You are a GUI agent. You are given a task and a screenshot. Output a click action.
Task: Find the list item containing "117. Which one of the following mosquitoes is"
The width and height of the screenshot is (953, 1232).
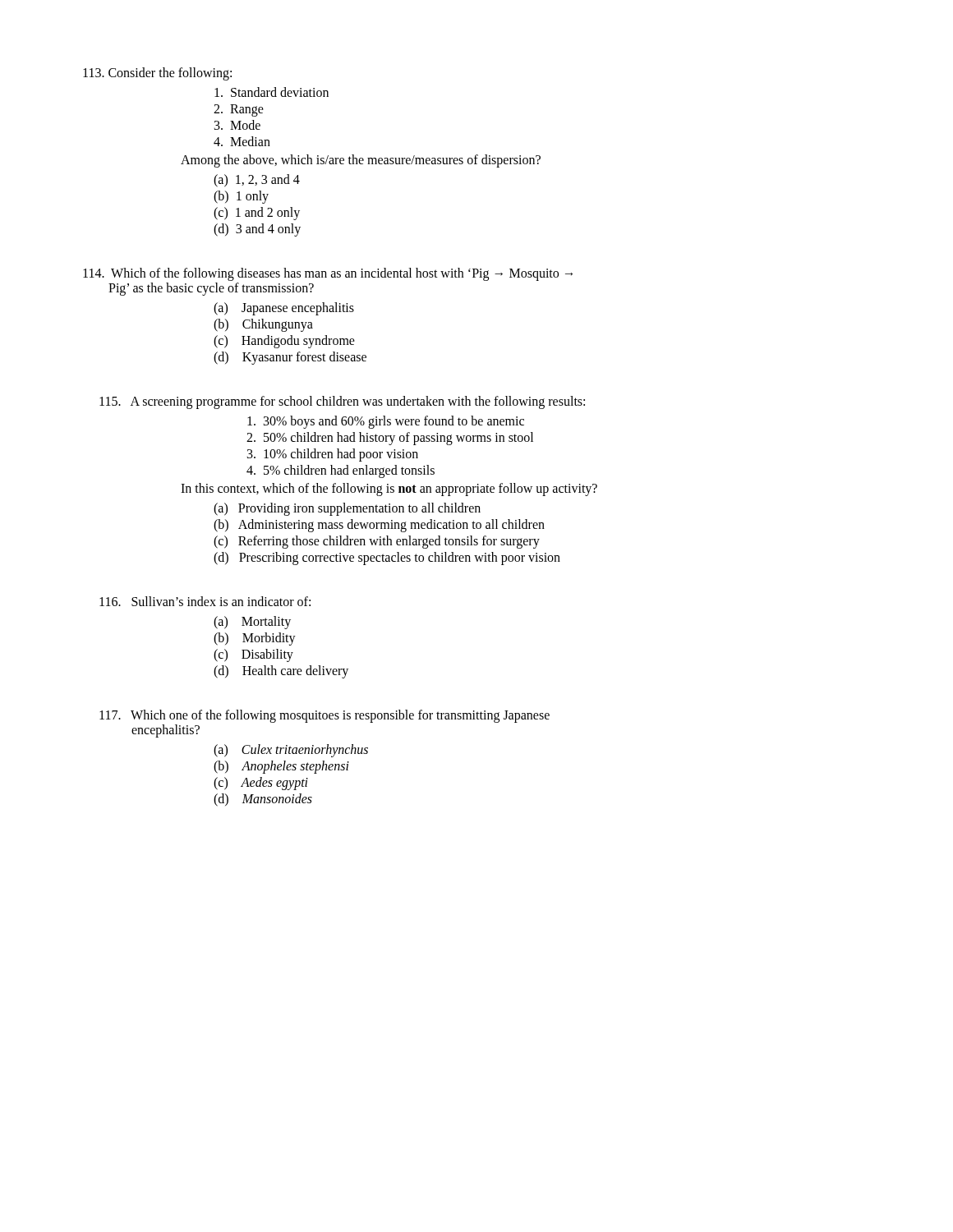(325, 716)
